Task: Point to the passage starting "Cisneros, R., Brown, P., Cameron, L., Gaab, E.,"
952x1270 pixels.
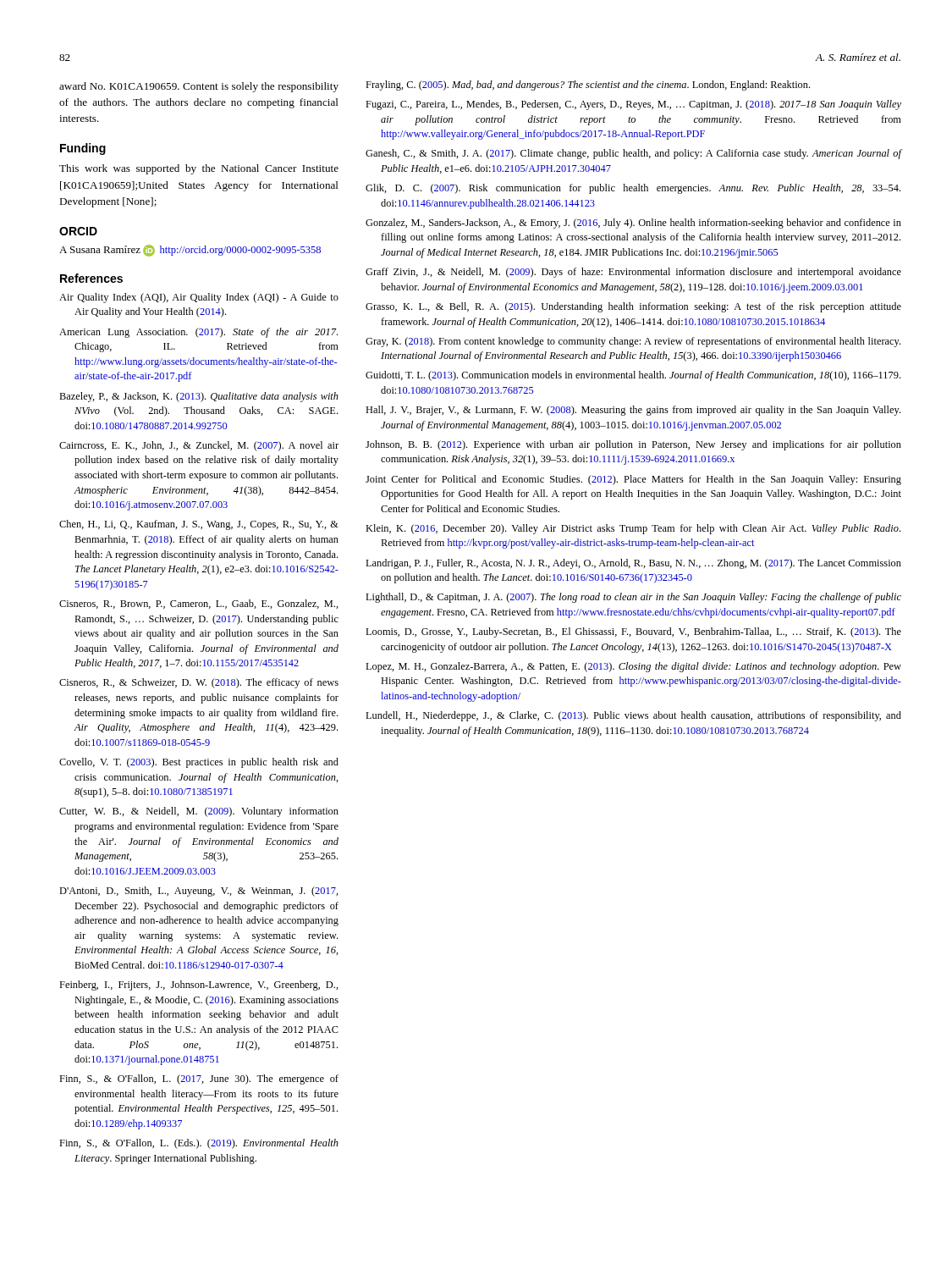Action: [199, 633]
